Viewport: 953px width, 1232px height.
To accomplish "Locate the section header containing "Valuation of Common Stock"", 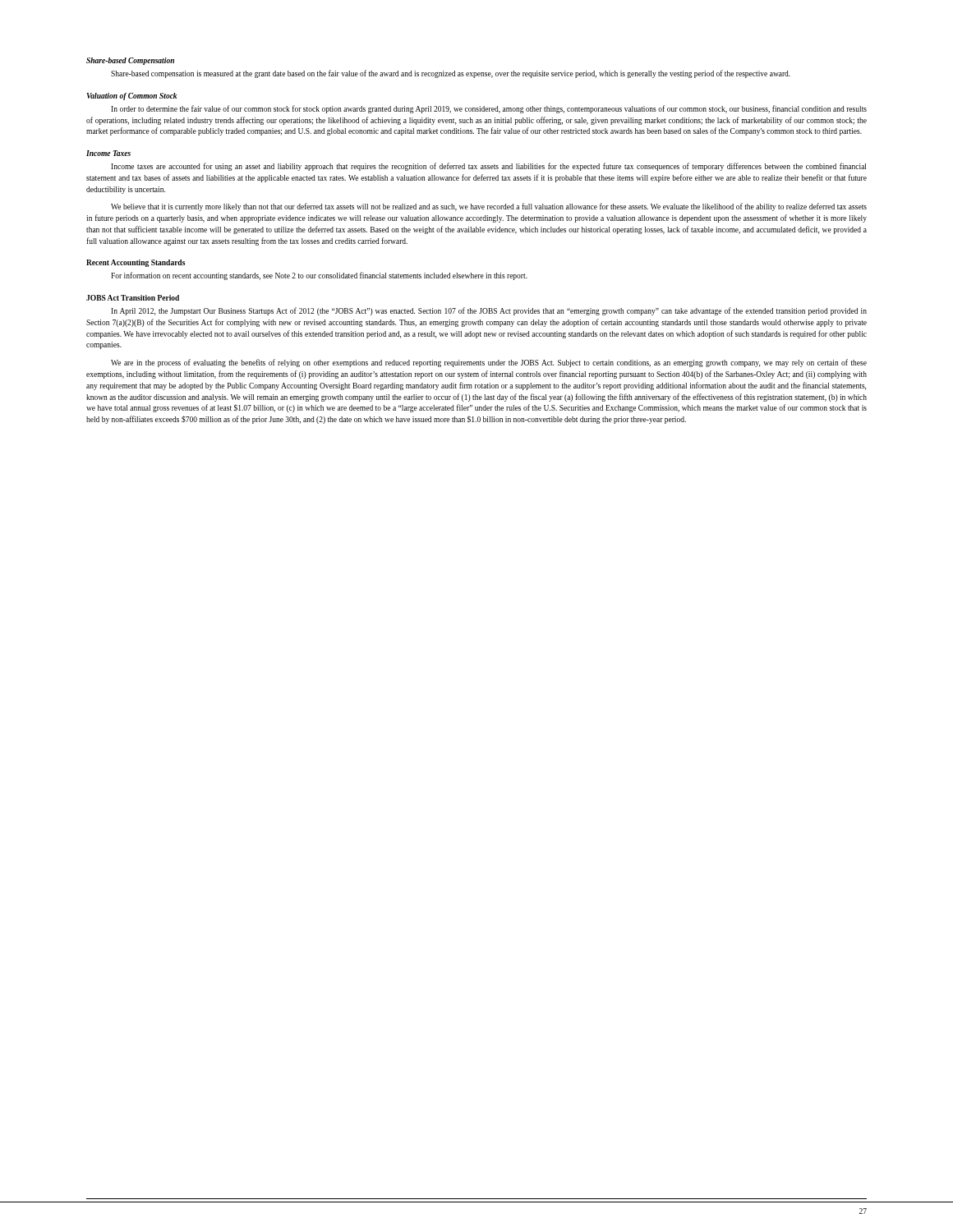I will coord(132,96).
